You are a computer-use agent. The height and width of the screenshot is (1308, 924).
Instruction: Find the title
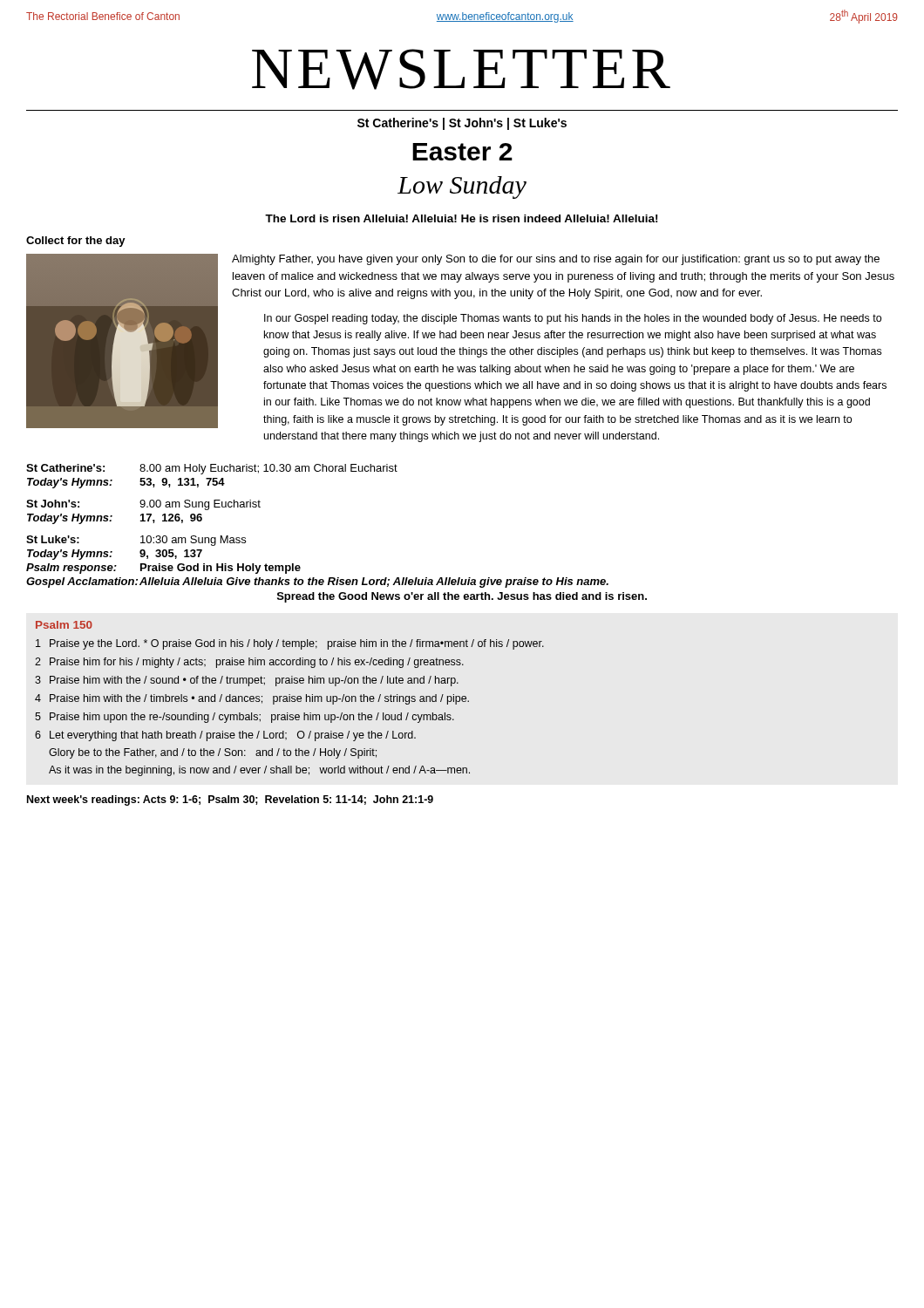click(462, 68)
